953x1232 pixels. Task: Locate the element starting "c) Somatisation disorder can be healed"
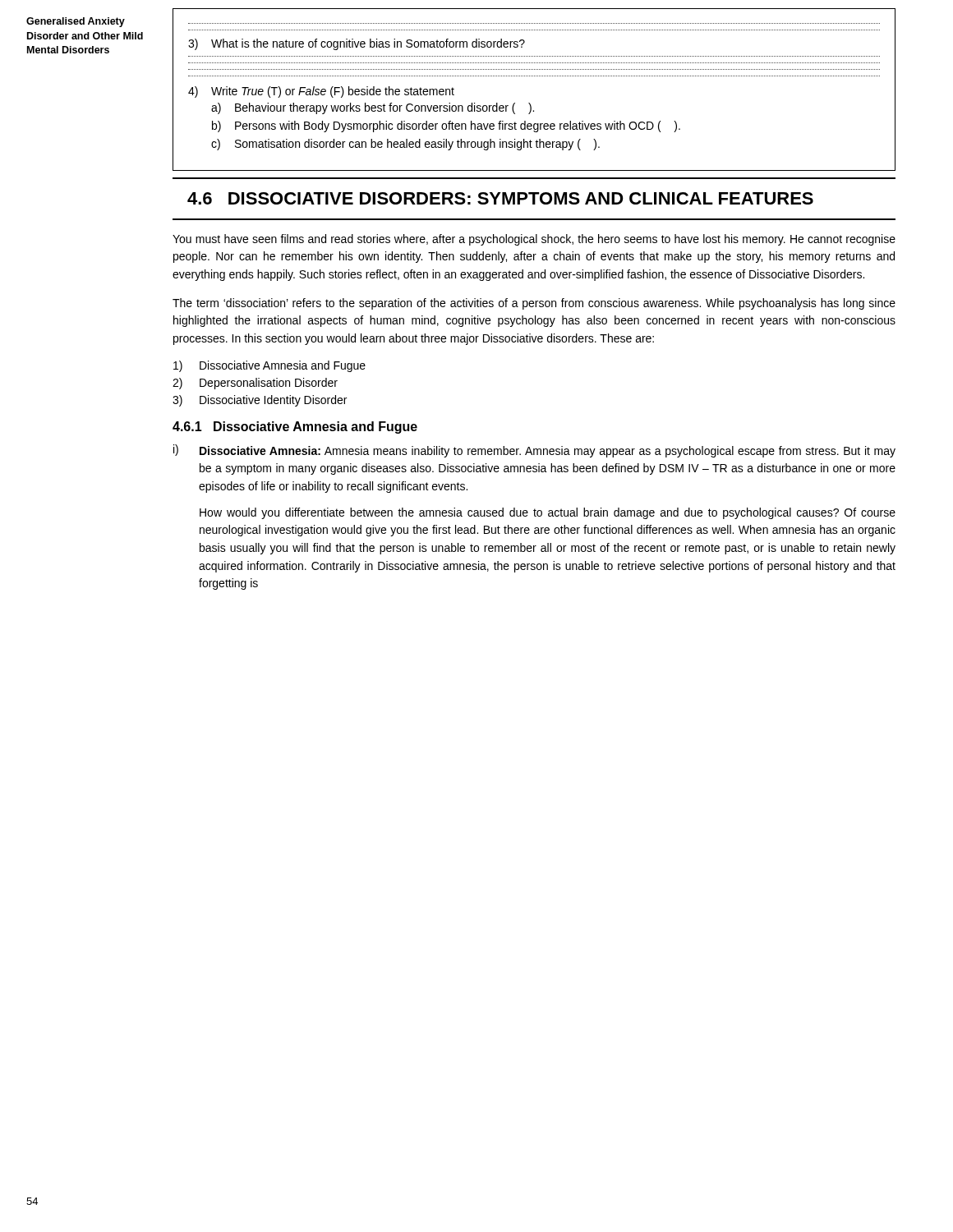(x=406, y=144)
